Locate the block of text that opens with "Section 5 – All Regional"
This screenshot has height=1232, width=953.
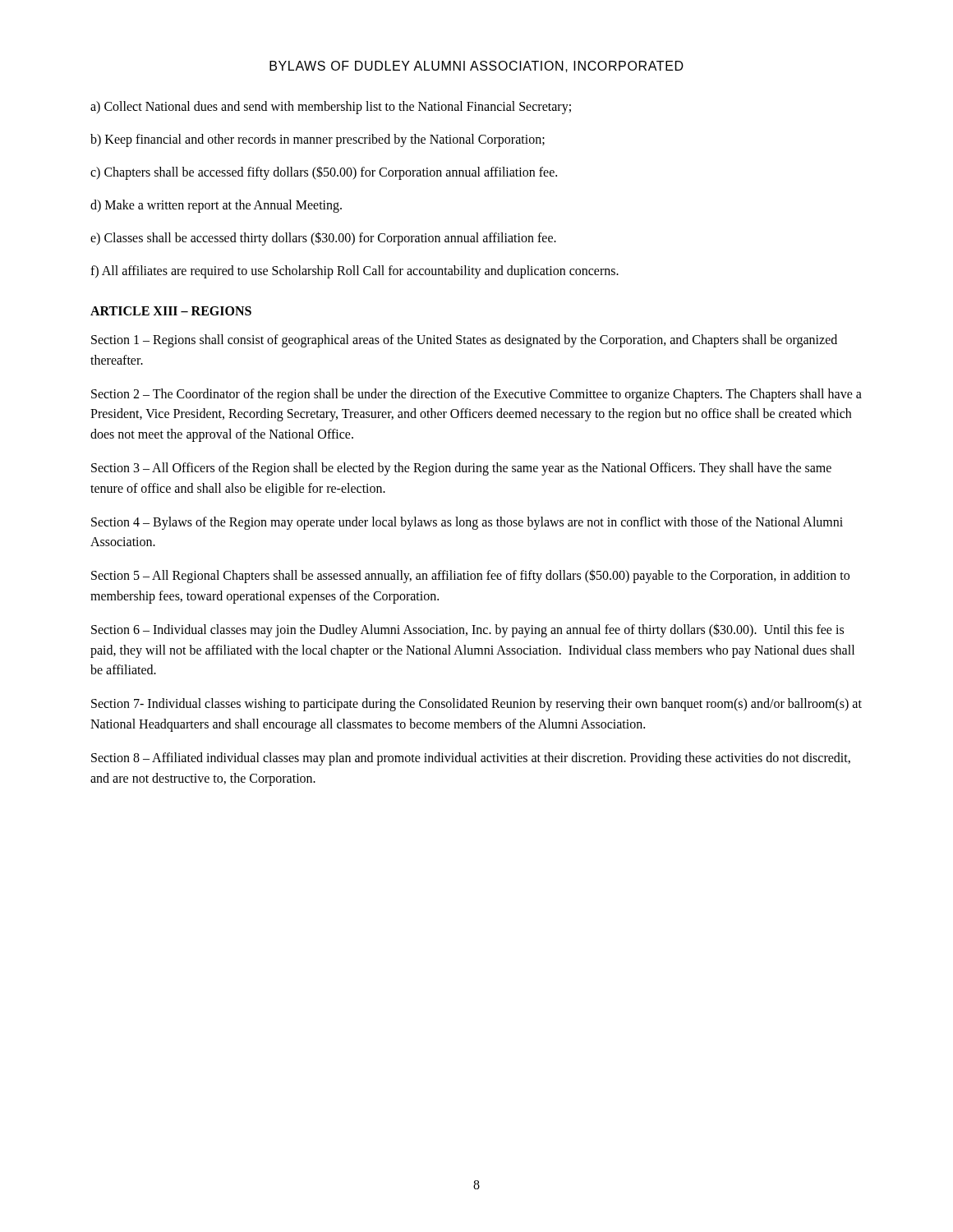coord(470,586)
